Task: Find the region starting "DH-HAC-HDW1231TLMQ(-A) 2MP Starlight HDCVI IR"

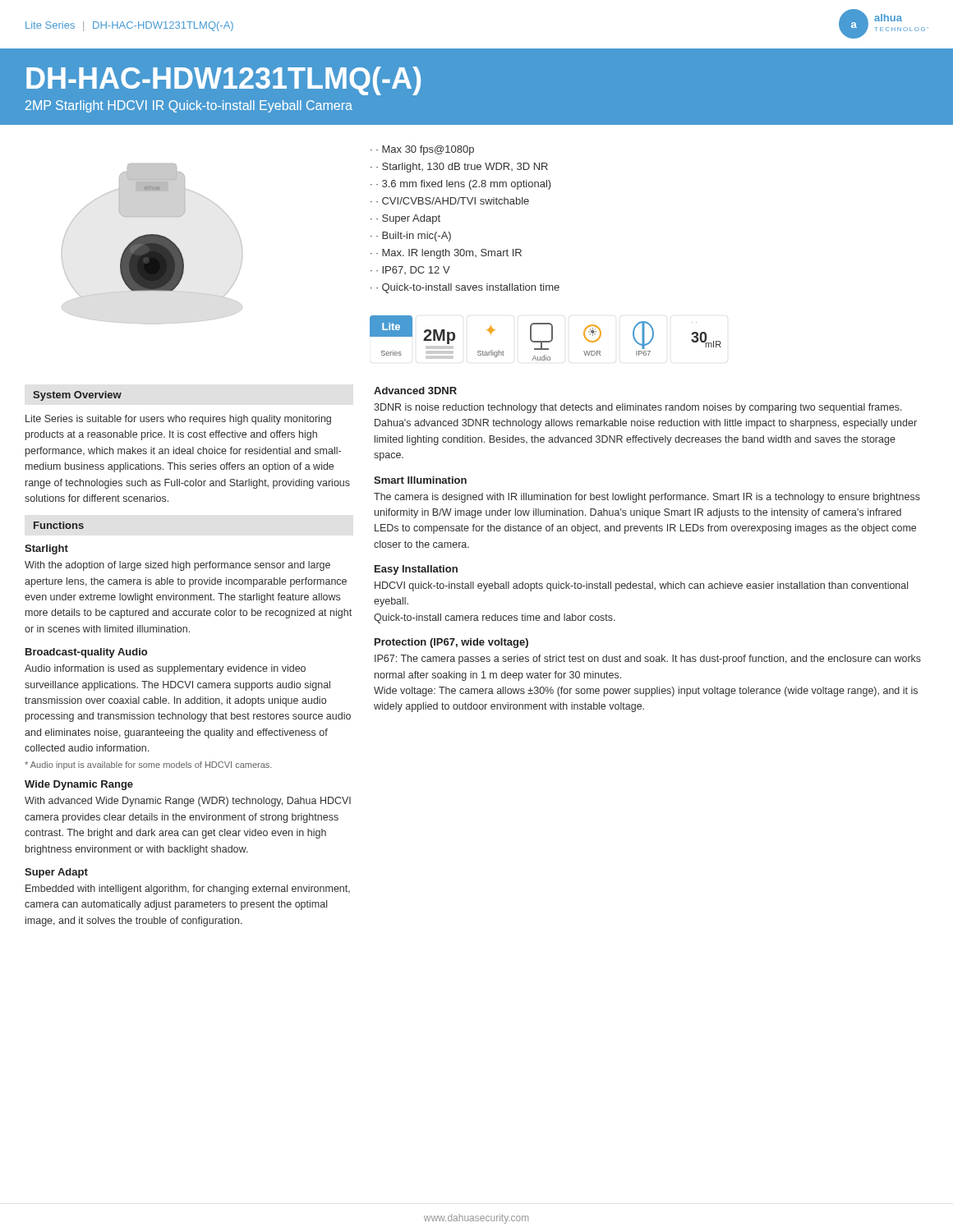Action: pos(223,90)
